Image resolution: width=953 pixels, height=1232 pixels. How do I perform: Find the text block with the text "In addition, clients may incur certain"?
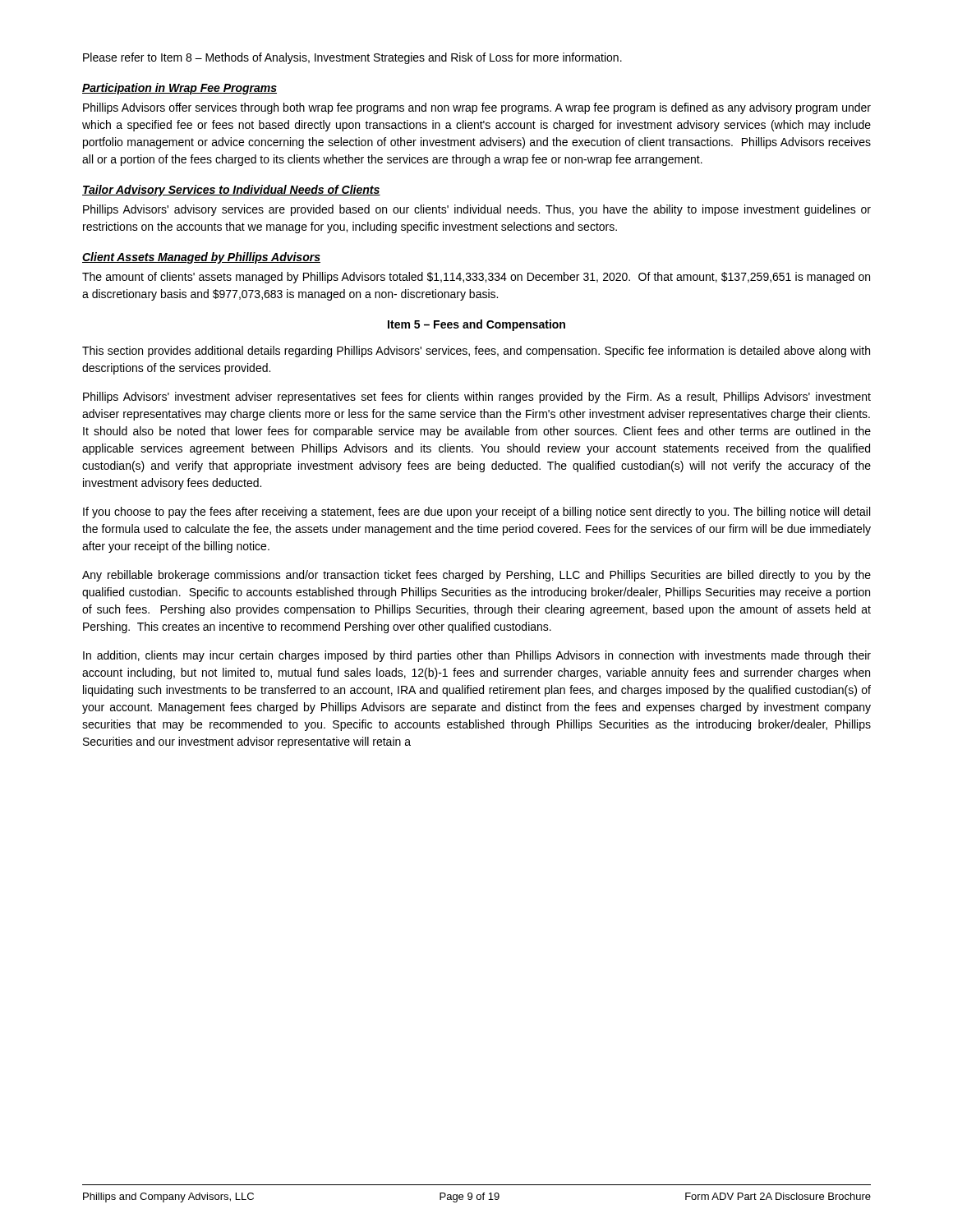pos(476,699)
